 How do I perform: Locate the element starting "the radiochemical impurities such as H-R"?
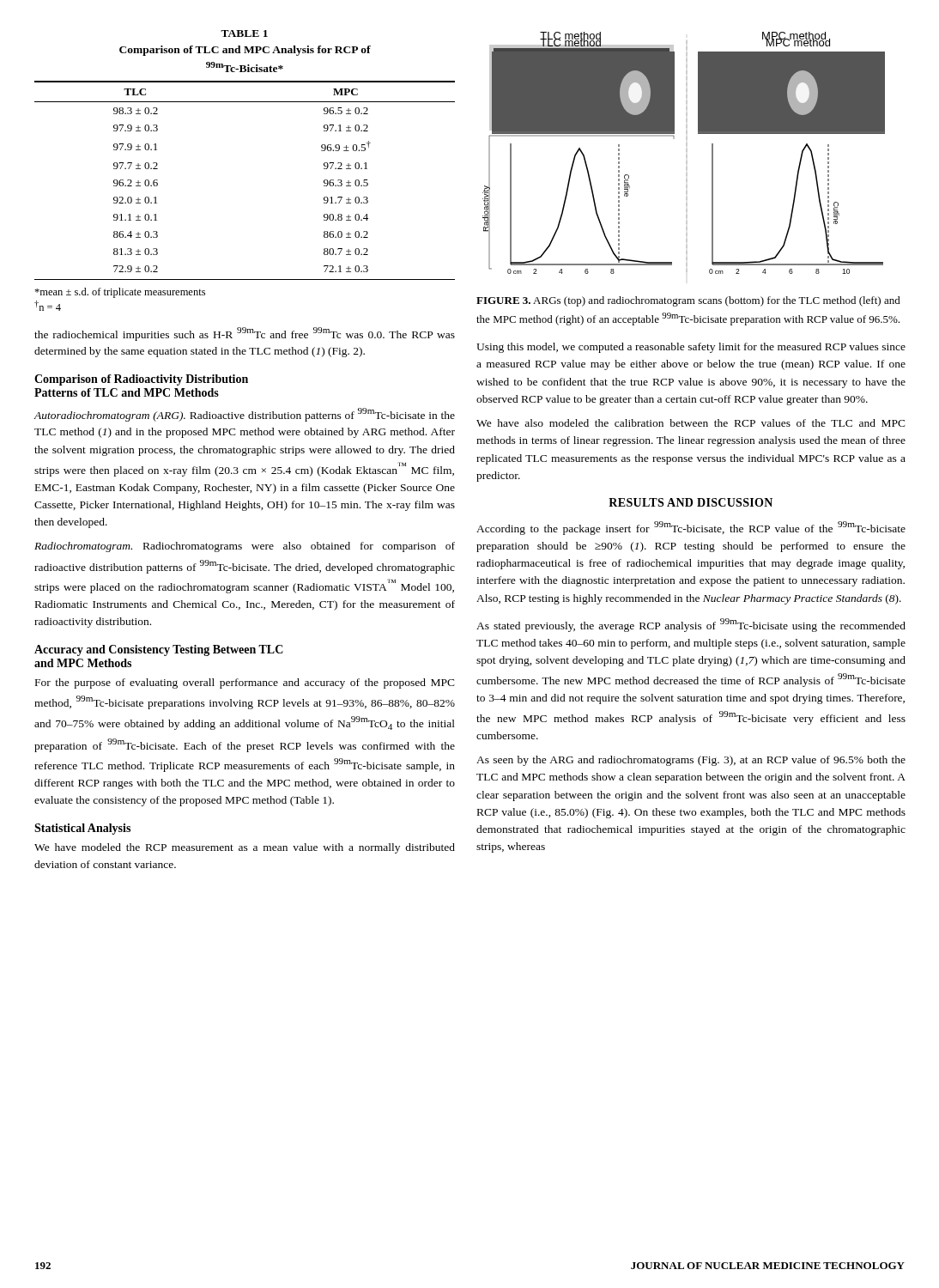pyautogui.click(x=245, y=341)
